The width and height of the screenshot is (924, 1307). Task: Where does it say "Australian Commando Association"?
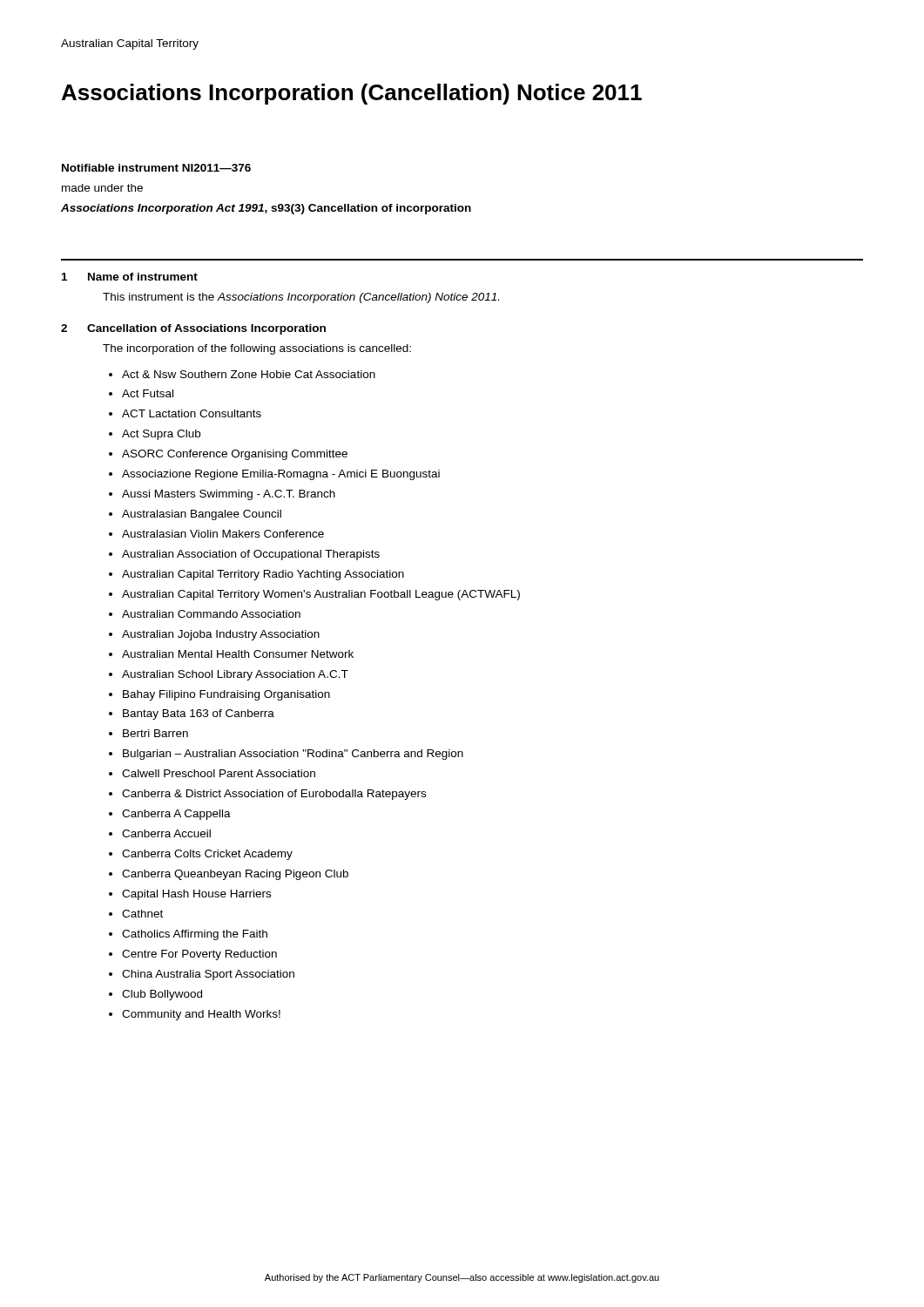(211, 614)
